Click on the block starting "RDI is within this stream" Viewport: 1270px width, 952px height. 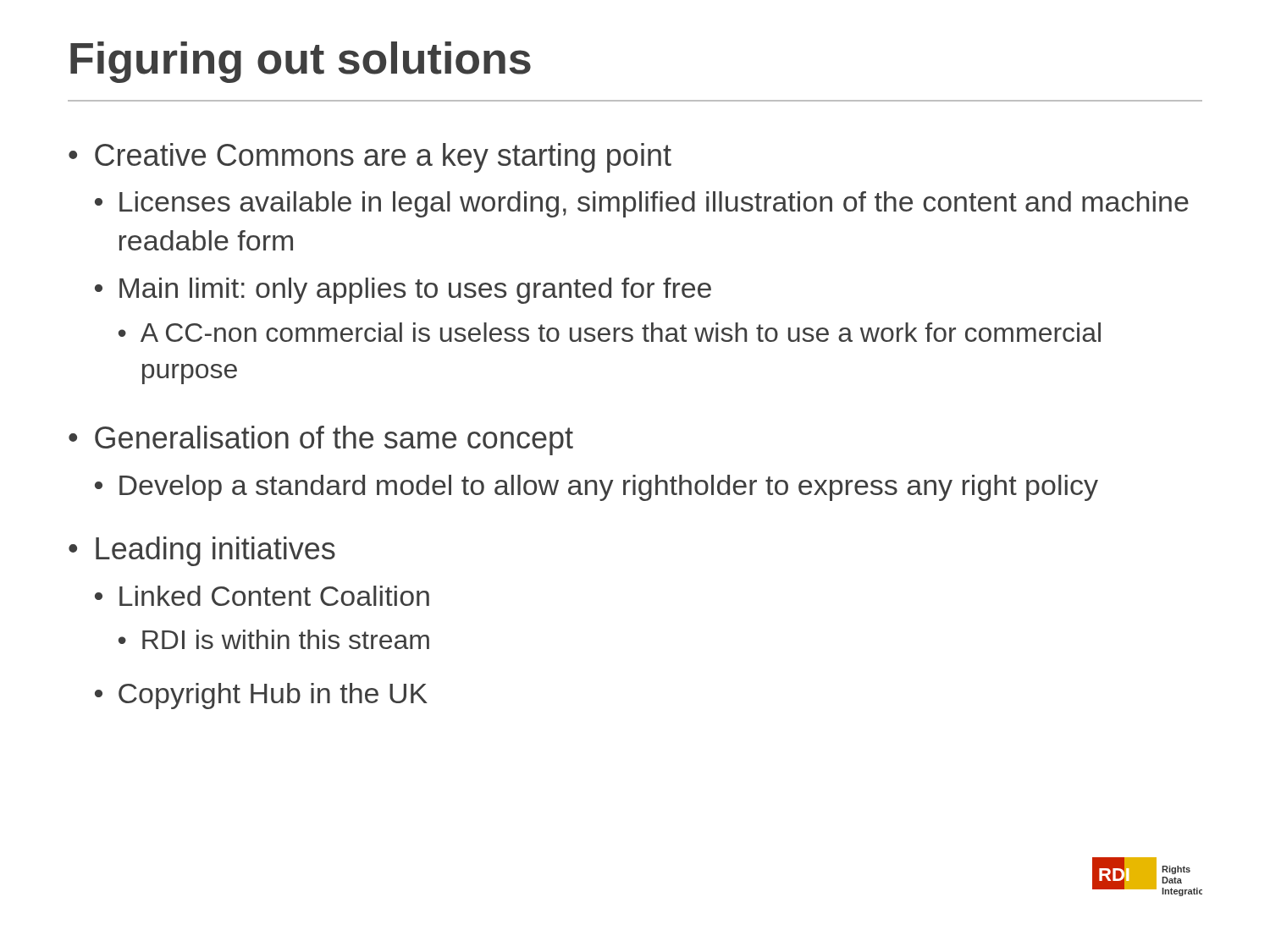286,639
